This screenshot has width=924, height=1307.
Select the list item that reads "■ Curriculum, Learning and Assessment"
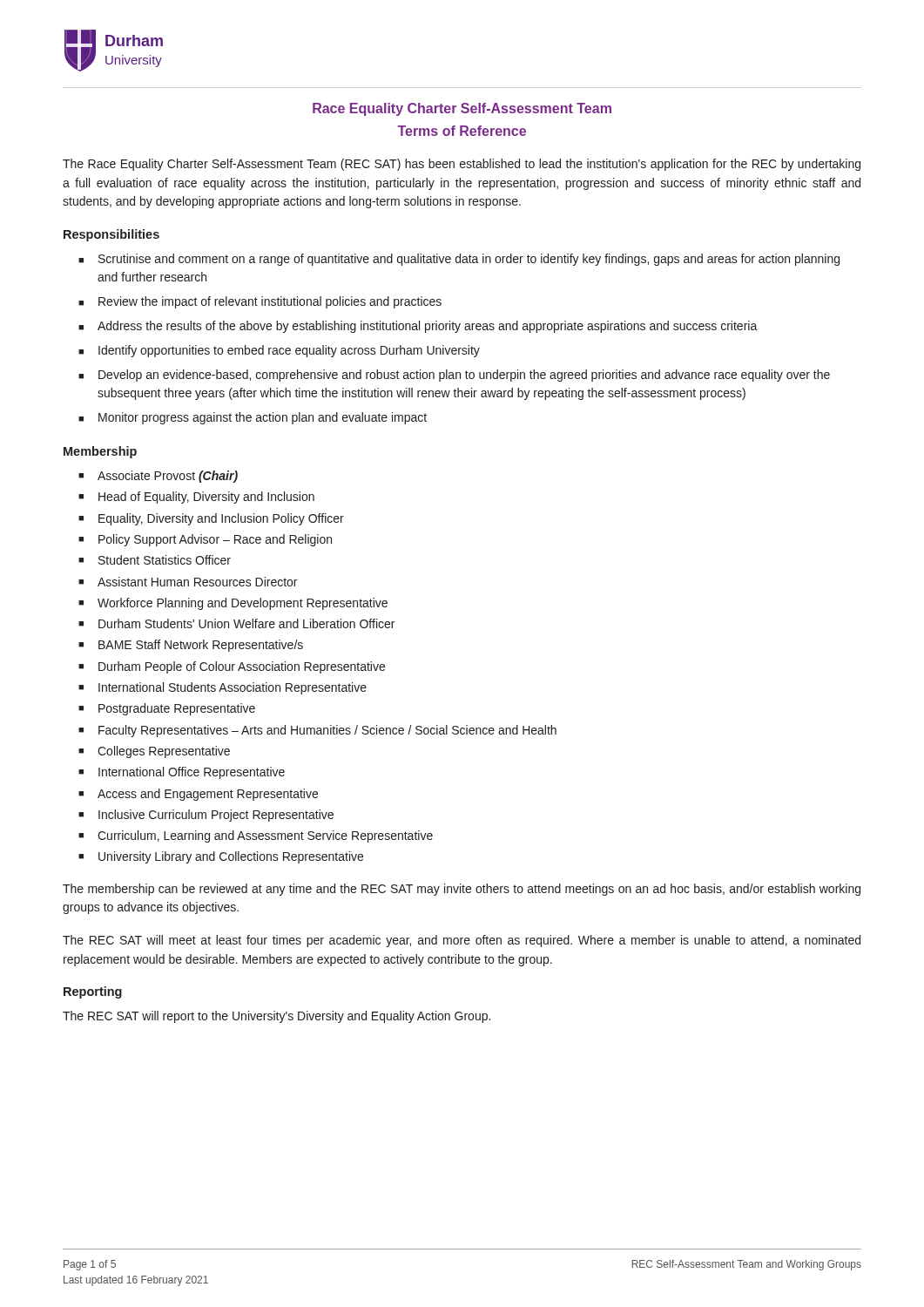(x=256, y=836)
